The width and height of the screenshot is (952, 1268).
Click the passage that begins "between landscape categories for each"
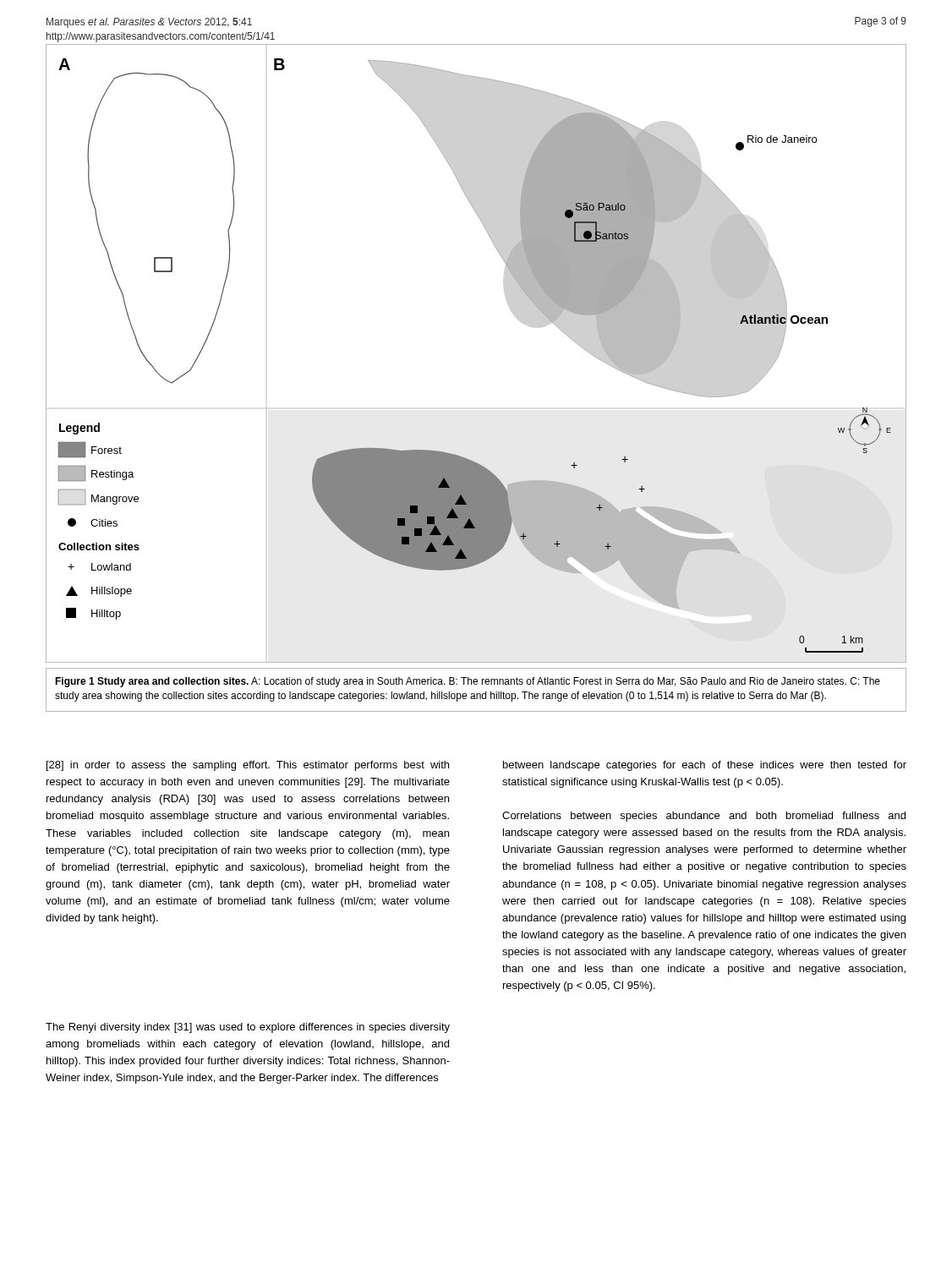pyautogui.click(x=704, y=773)
